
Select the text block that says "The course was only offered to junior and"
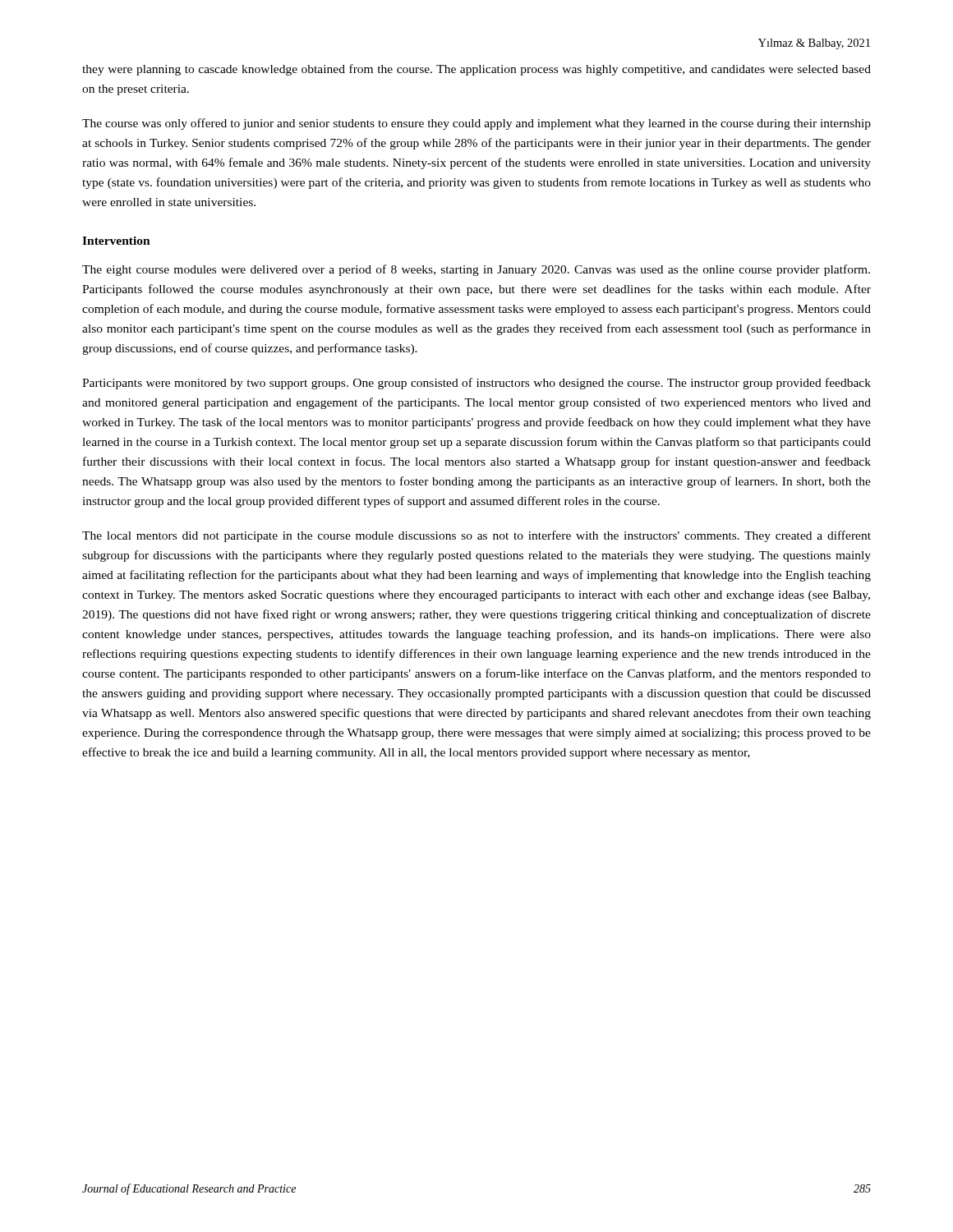coord(476,162)
